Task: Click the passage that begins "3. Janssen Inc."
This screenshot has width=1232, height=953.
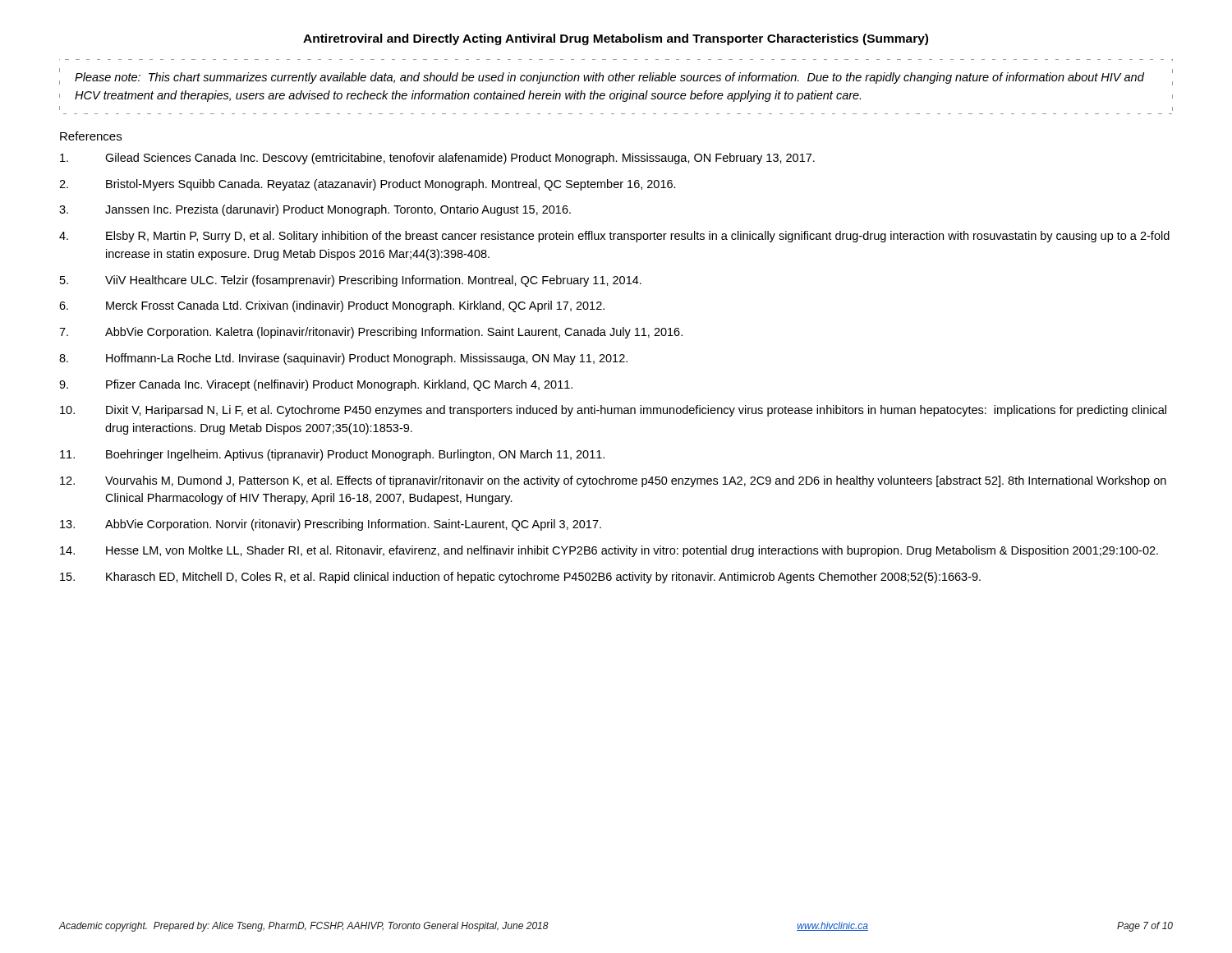Action: click(315, 210)
